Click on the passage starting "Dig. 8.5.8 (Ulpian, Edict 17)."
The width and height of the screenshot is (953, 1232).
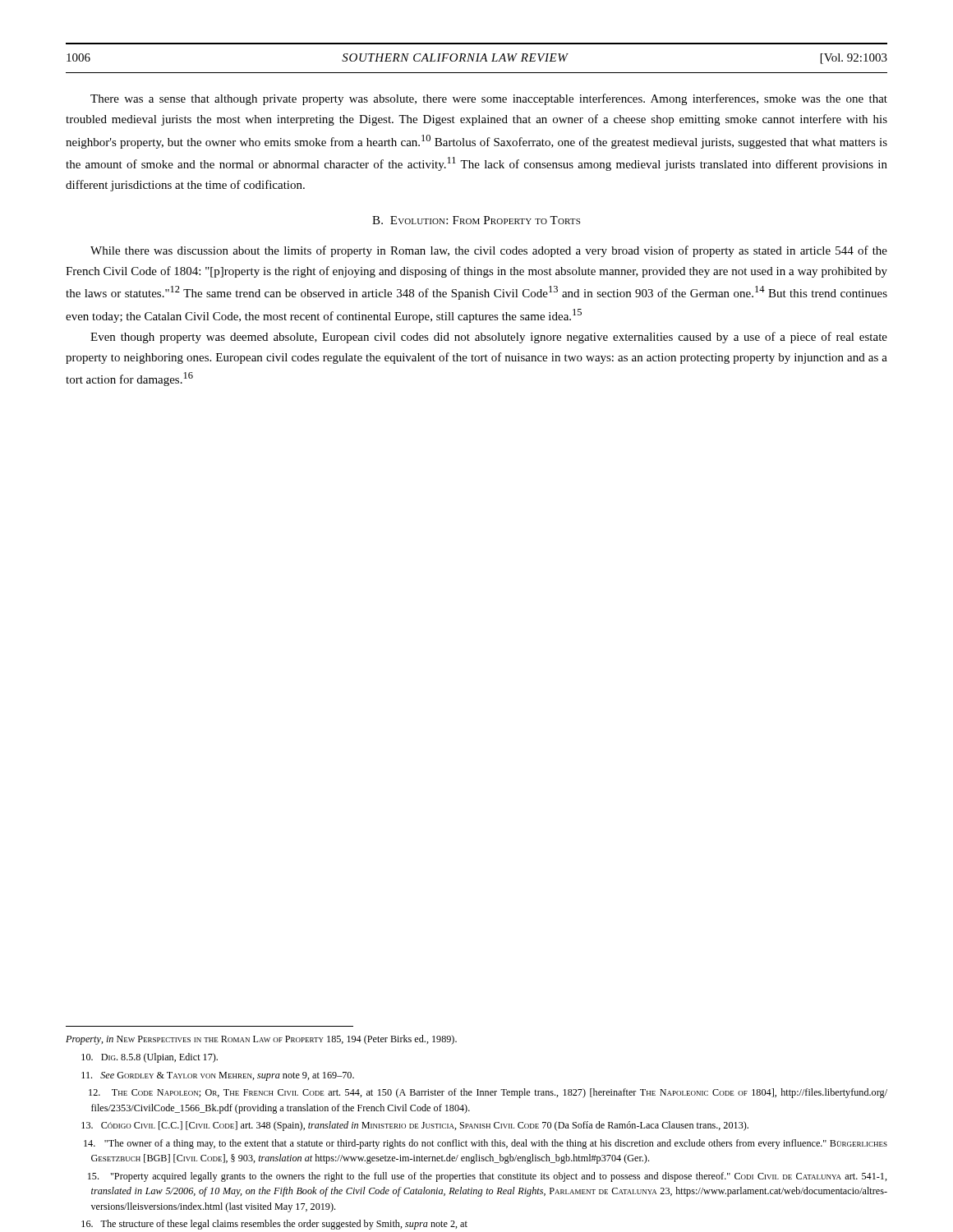(142, 1057)
